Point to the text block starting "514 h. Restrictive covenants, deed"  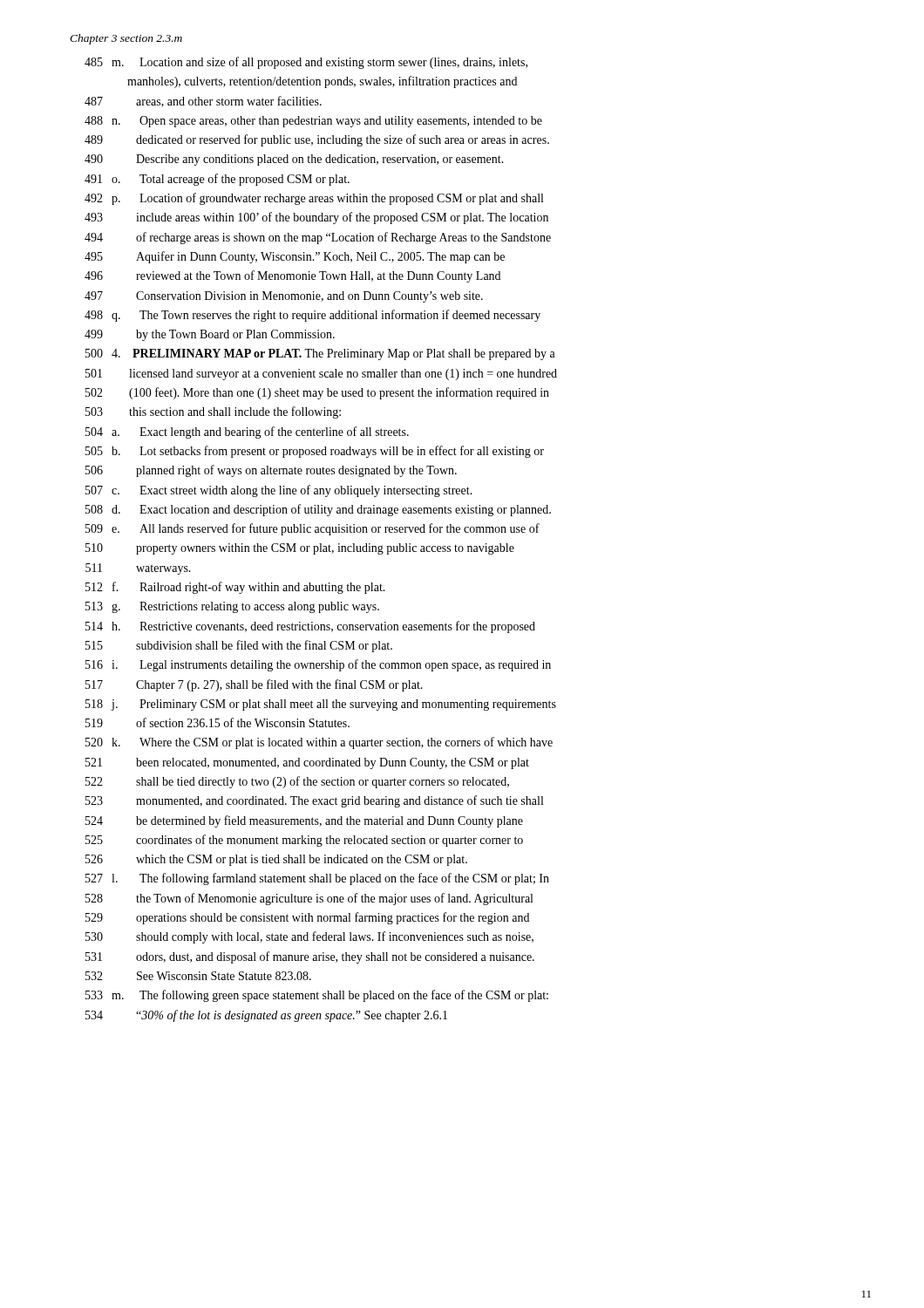pyautogui.click(x=471, y=627)
